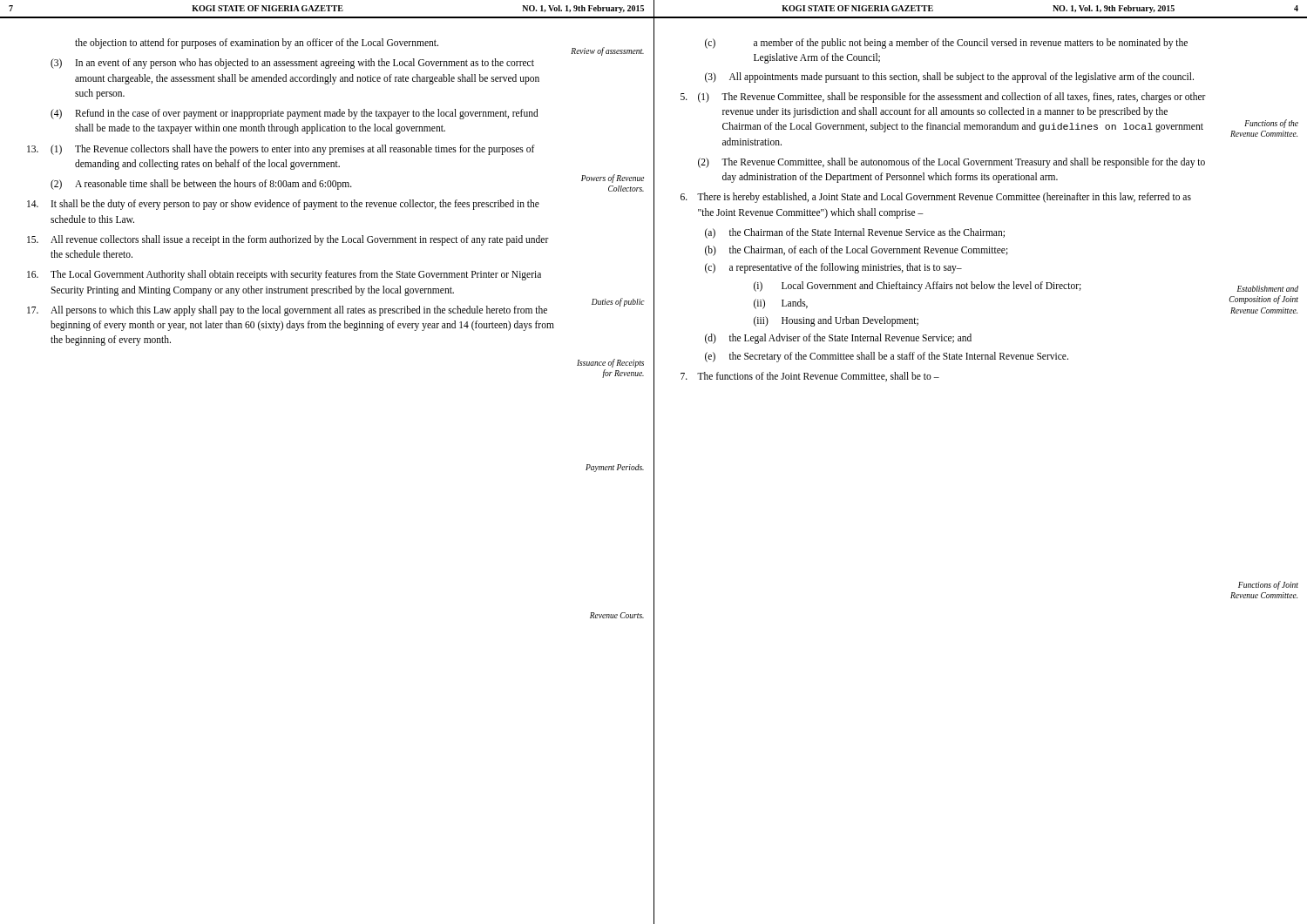Find the text starting "(e) the Secretary of the Committee shall be"
Viewport: 1307px width, 924px height.
click(943, 356)
